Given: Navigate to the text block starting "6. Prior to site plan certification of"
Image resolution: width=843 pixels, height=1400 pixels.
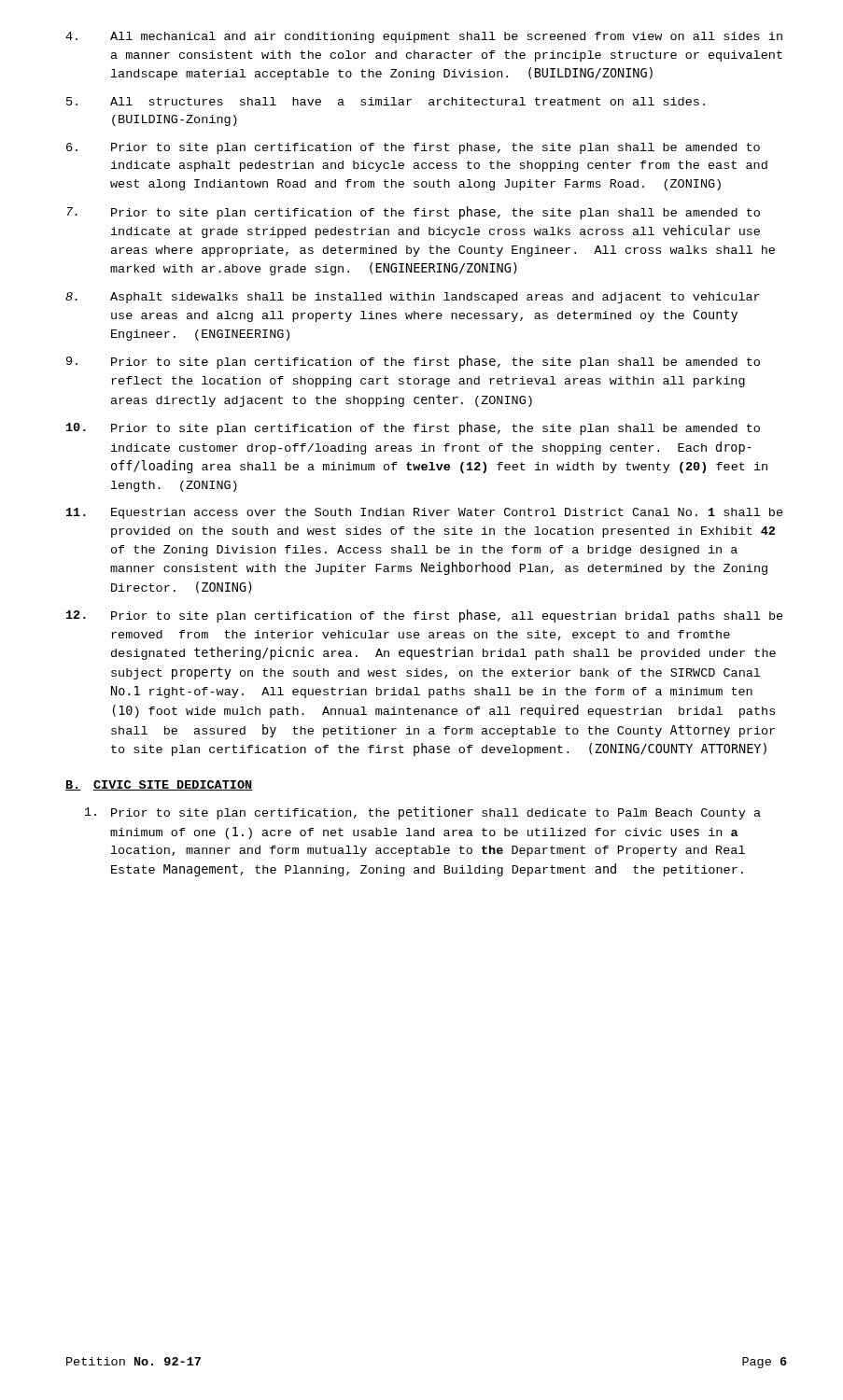Looking at the screenshot, I should tap(426, 166).
